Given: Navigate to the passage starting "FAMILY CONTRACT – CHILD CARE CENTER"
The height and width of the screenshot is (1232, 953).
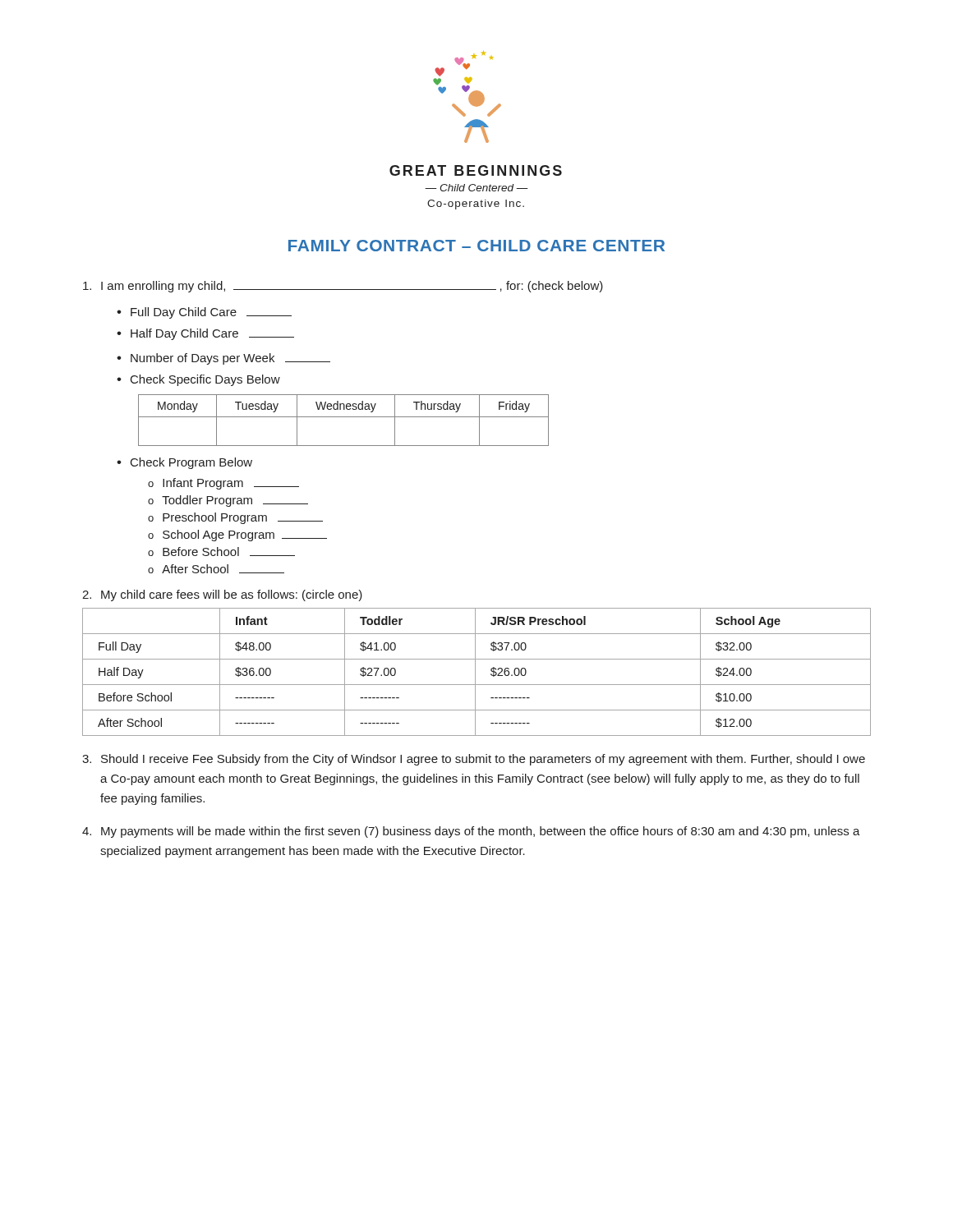Looking at the screenshot, I should [476, 245].
